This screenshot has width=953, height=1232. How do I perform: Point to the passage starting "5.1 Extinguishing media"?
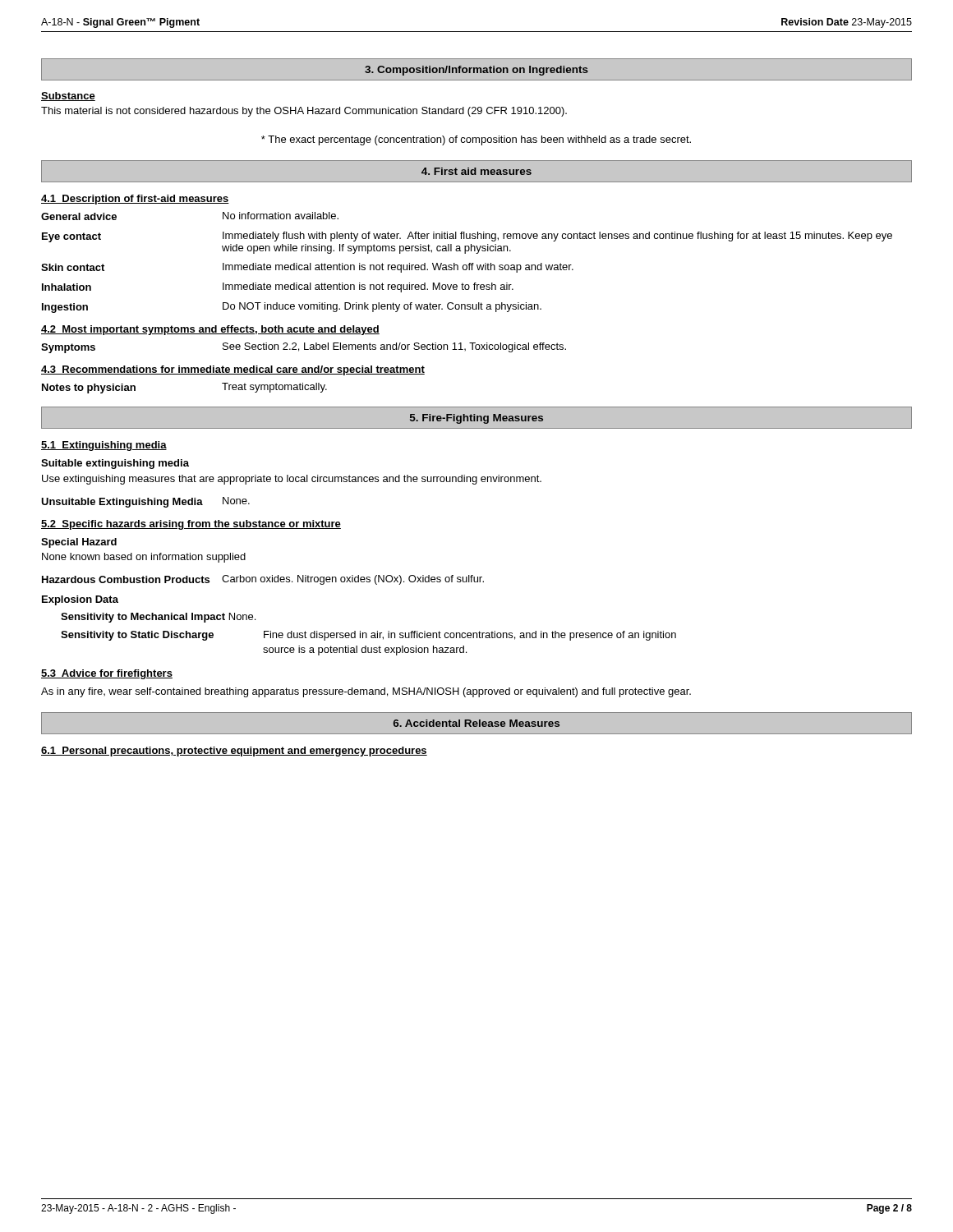click(104, 445)
